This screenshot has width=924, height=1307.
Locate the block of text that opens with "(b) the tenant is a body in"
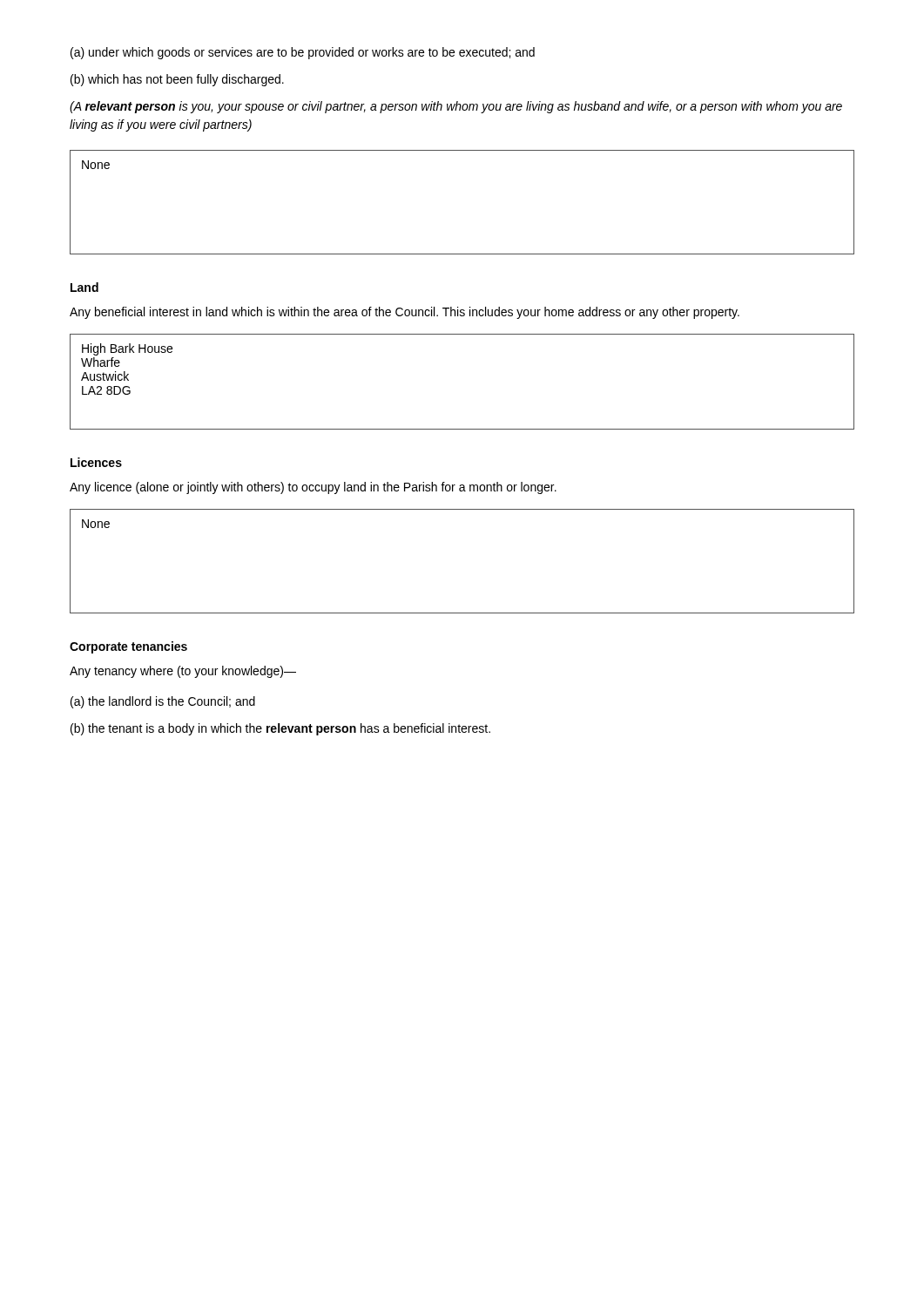[280, 728]
